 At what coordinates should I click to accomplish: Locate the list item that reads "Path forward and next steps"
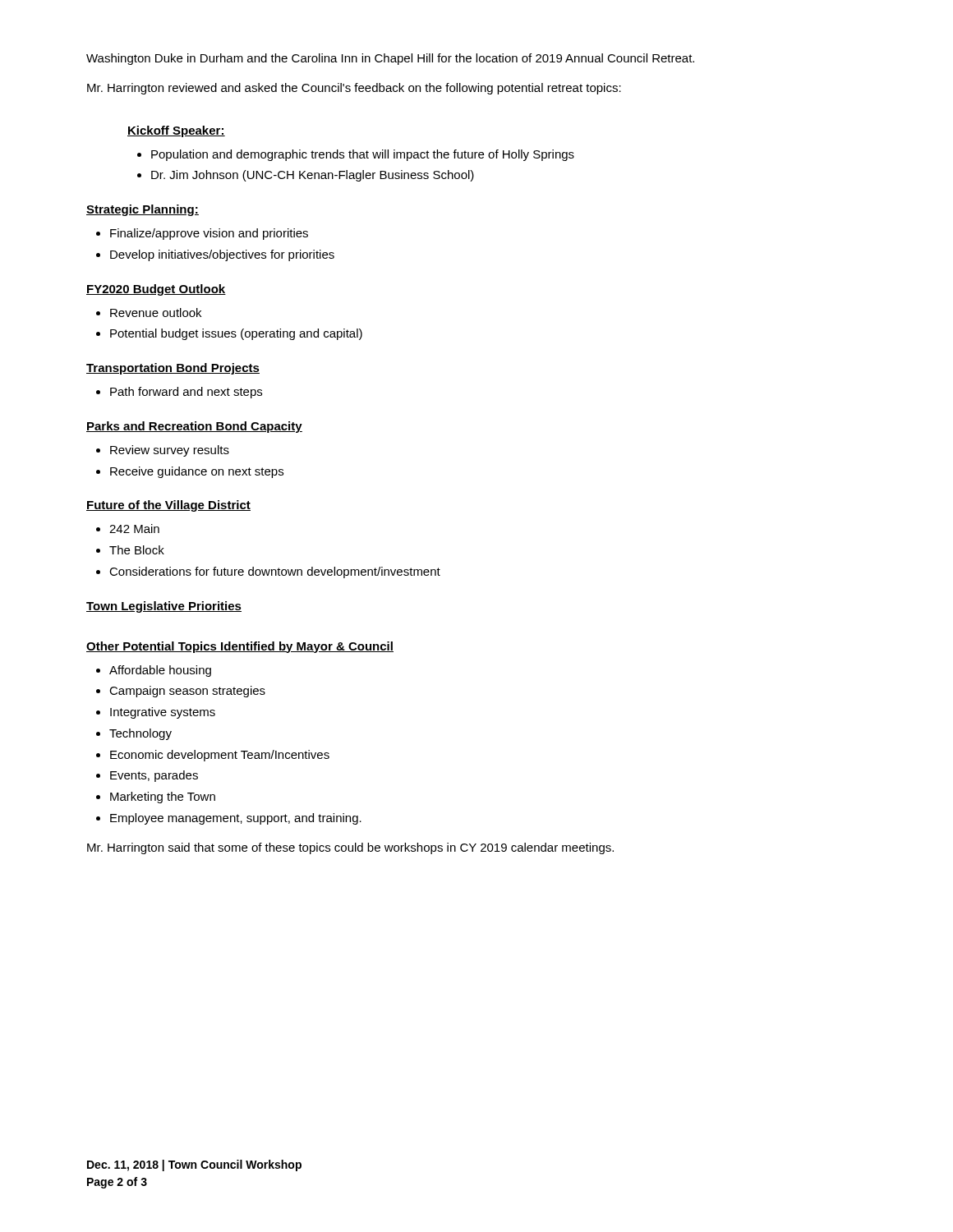point(186,391)
